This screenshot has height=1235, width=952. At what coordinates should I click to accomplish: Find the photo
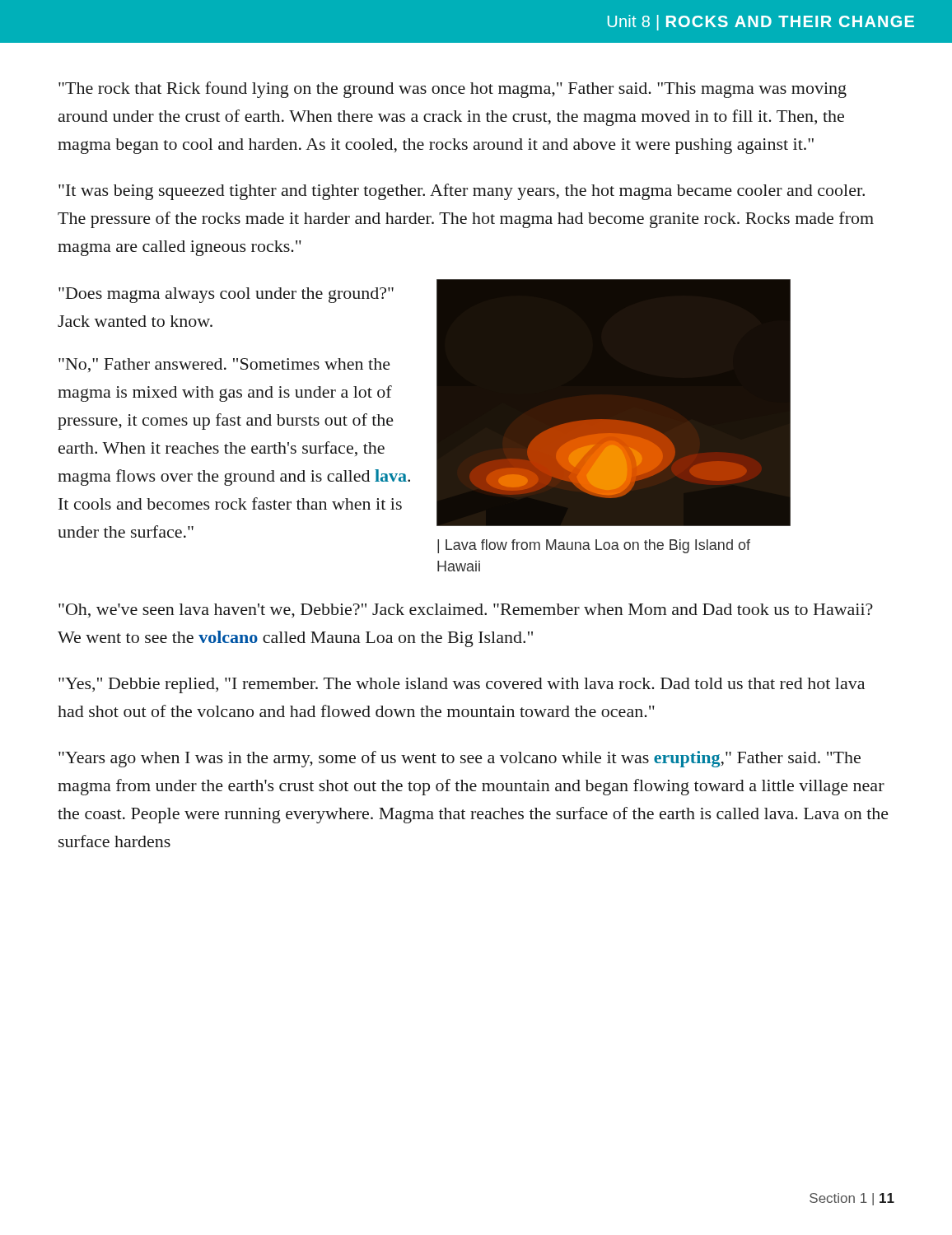click(614, 402)
